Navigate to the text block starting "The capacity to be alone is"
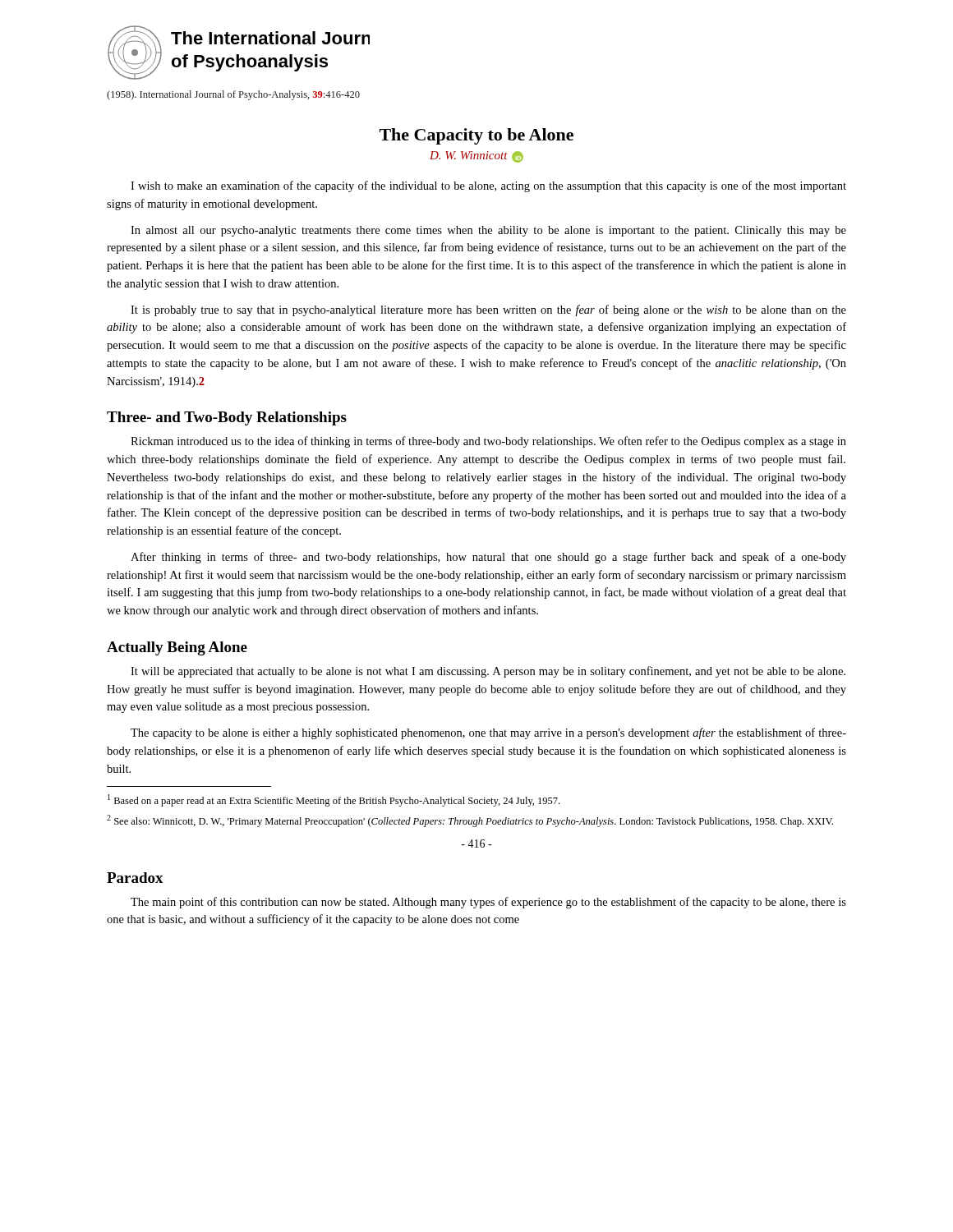Image resolution: width=953 pixels, height=1232 pixels. [476, 750]
